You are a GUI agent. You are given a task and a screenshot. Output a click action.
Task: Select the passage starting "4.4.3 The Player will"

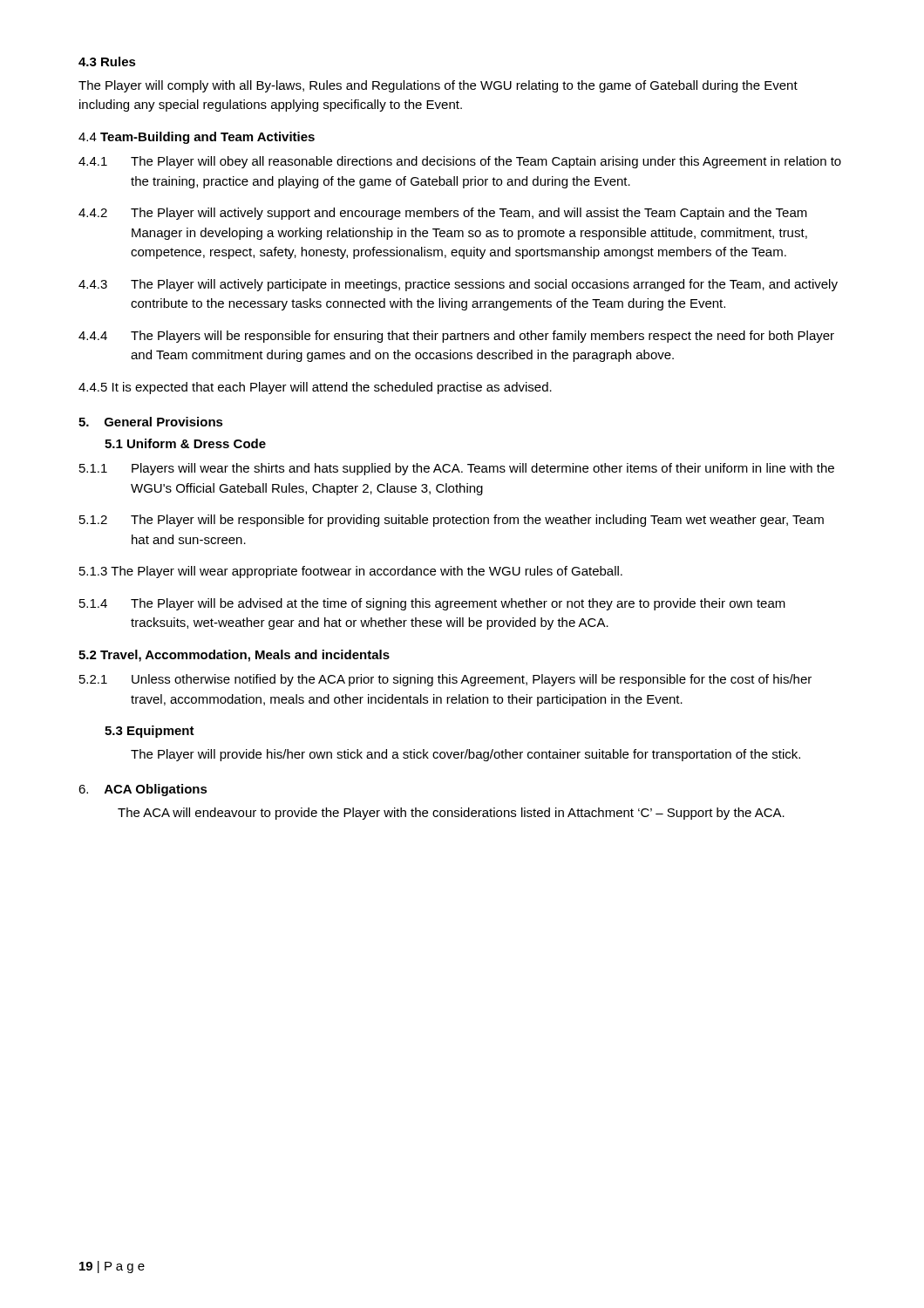click(x=462, y=294)
